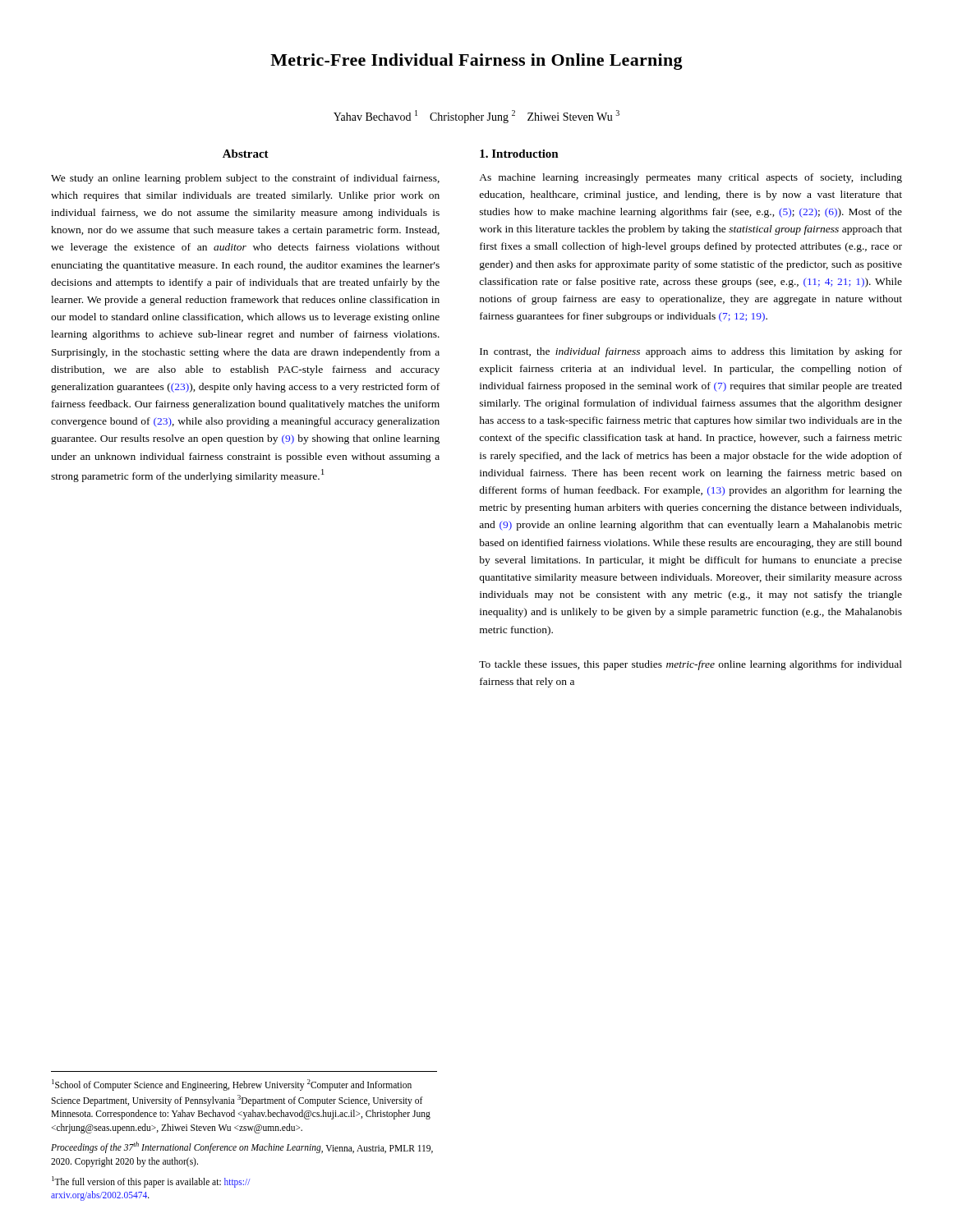The image size is (953, 1232).
Task: Select the footnote with the text "Proceedings of the 37th International"
Action: [242, 1154]
